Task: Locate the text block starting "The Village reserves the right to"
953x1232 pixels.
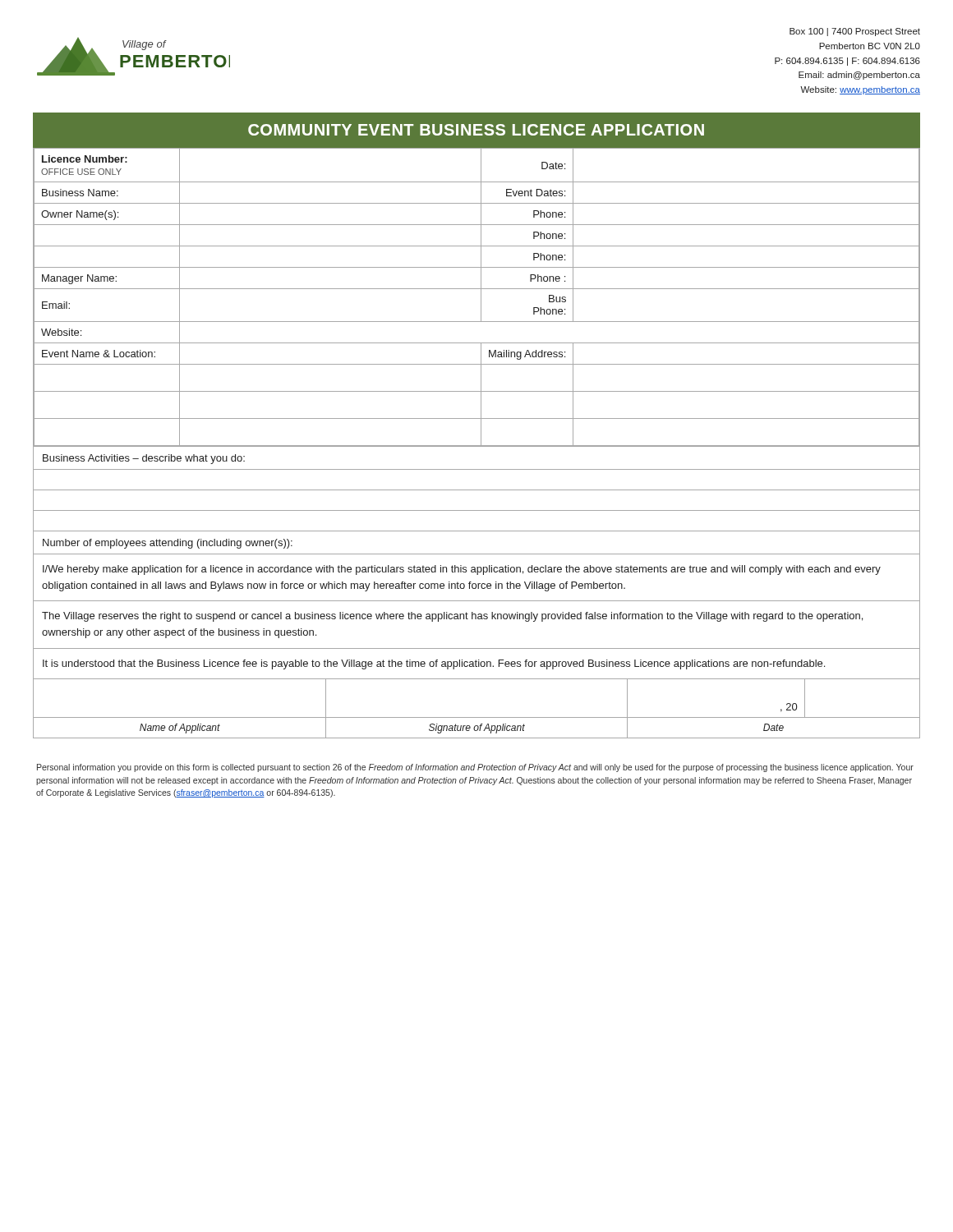Action: [x=453, y=624]
